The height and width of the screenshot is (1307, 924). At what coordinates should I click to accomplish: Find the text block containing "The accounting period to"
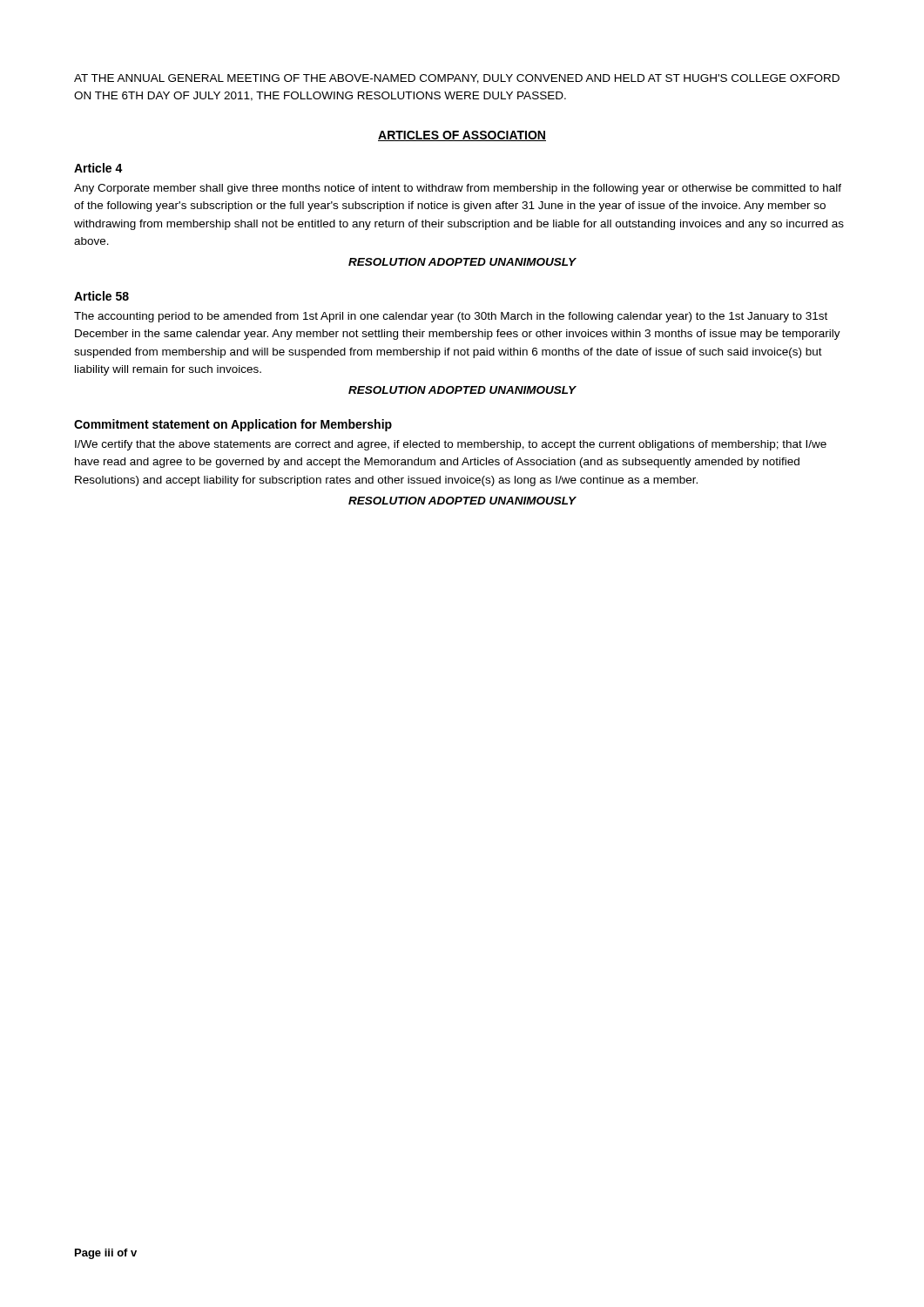coord(457,342)
